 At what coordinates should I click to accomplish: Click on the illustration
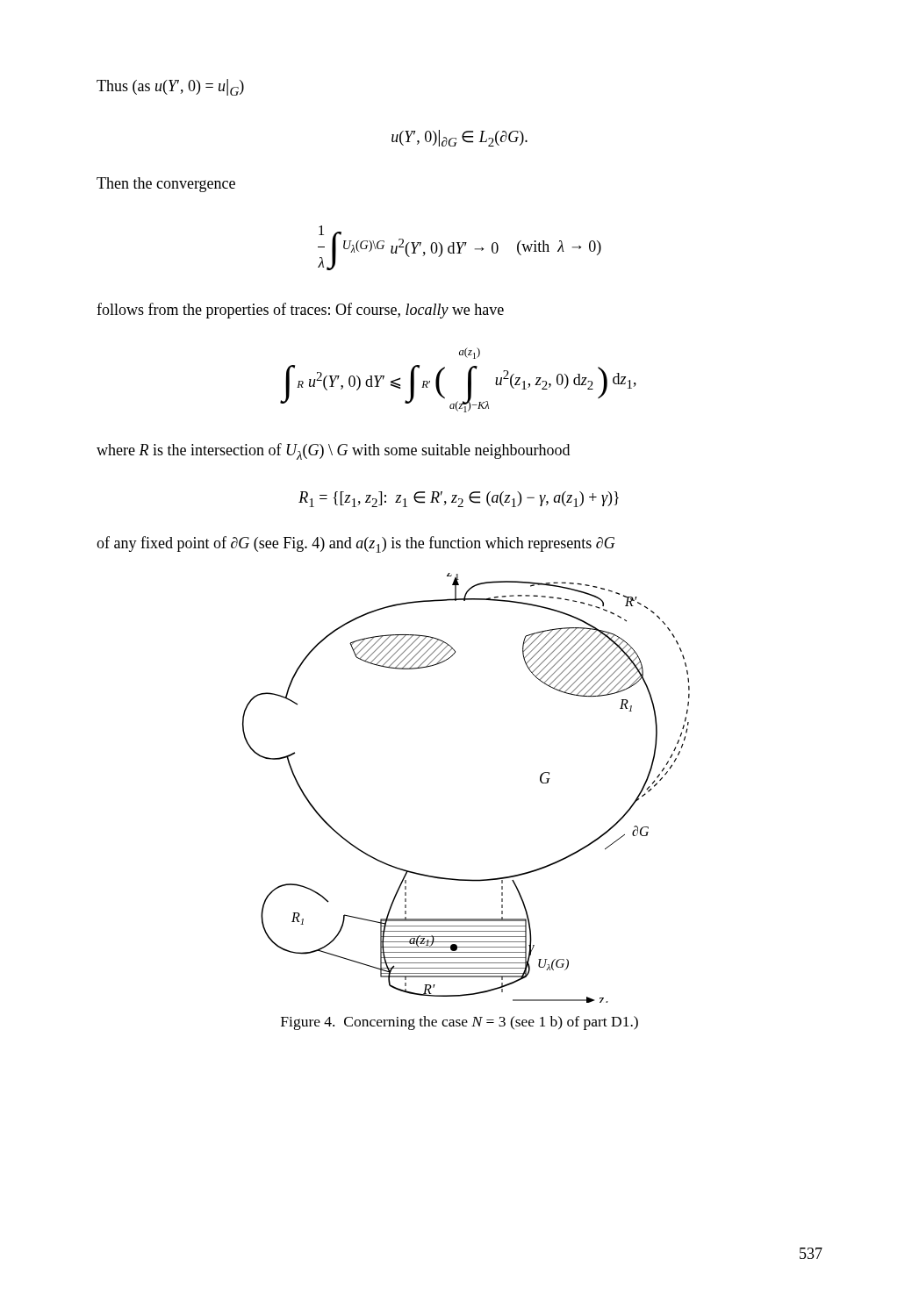460,790
